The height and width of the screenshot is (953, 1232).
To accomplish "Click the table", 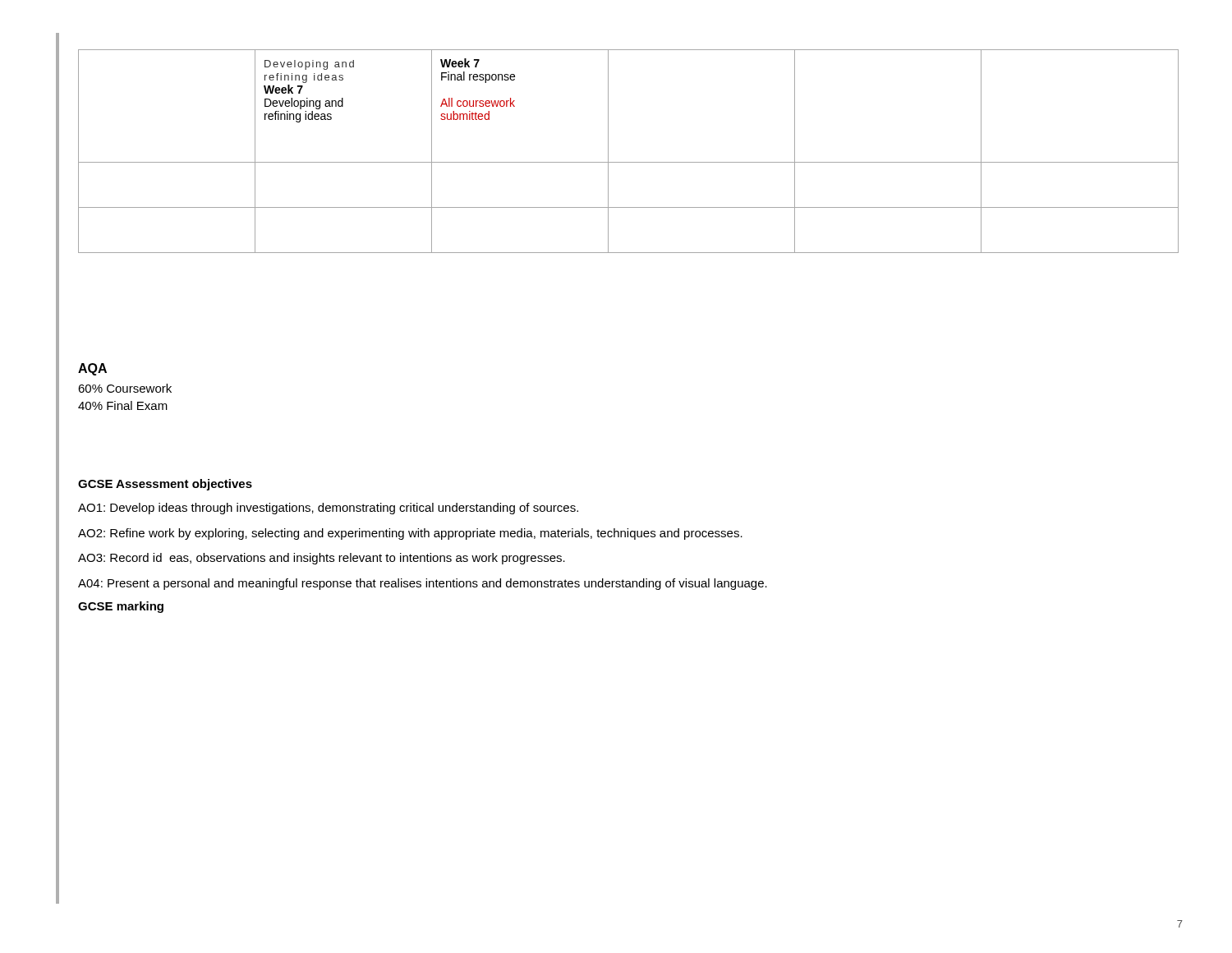I will [628, 151].
